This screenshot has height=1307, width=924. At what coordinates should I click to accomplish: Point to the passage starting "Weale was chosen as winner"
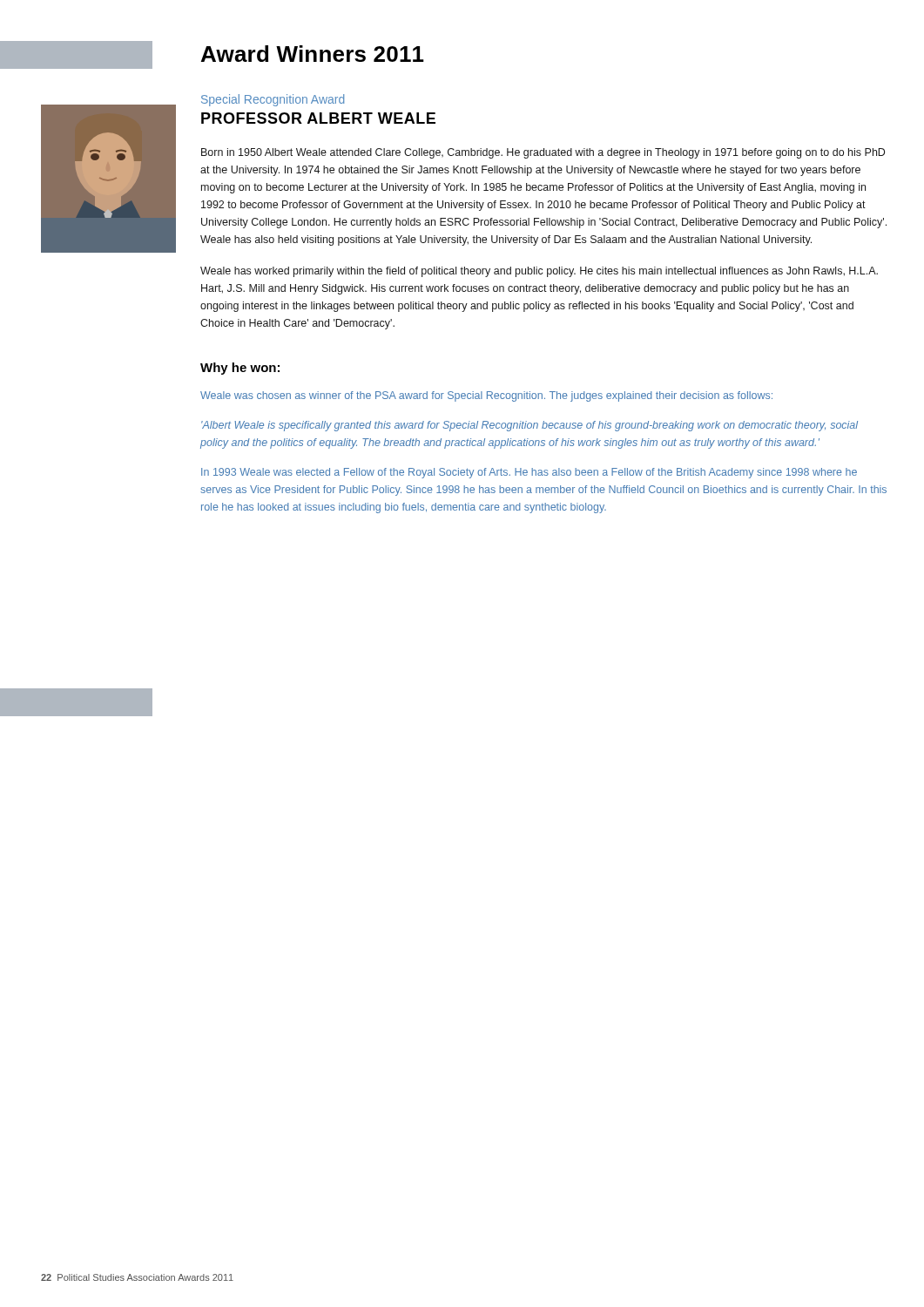tap(487, 396)
